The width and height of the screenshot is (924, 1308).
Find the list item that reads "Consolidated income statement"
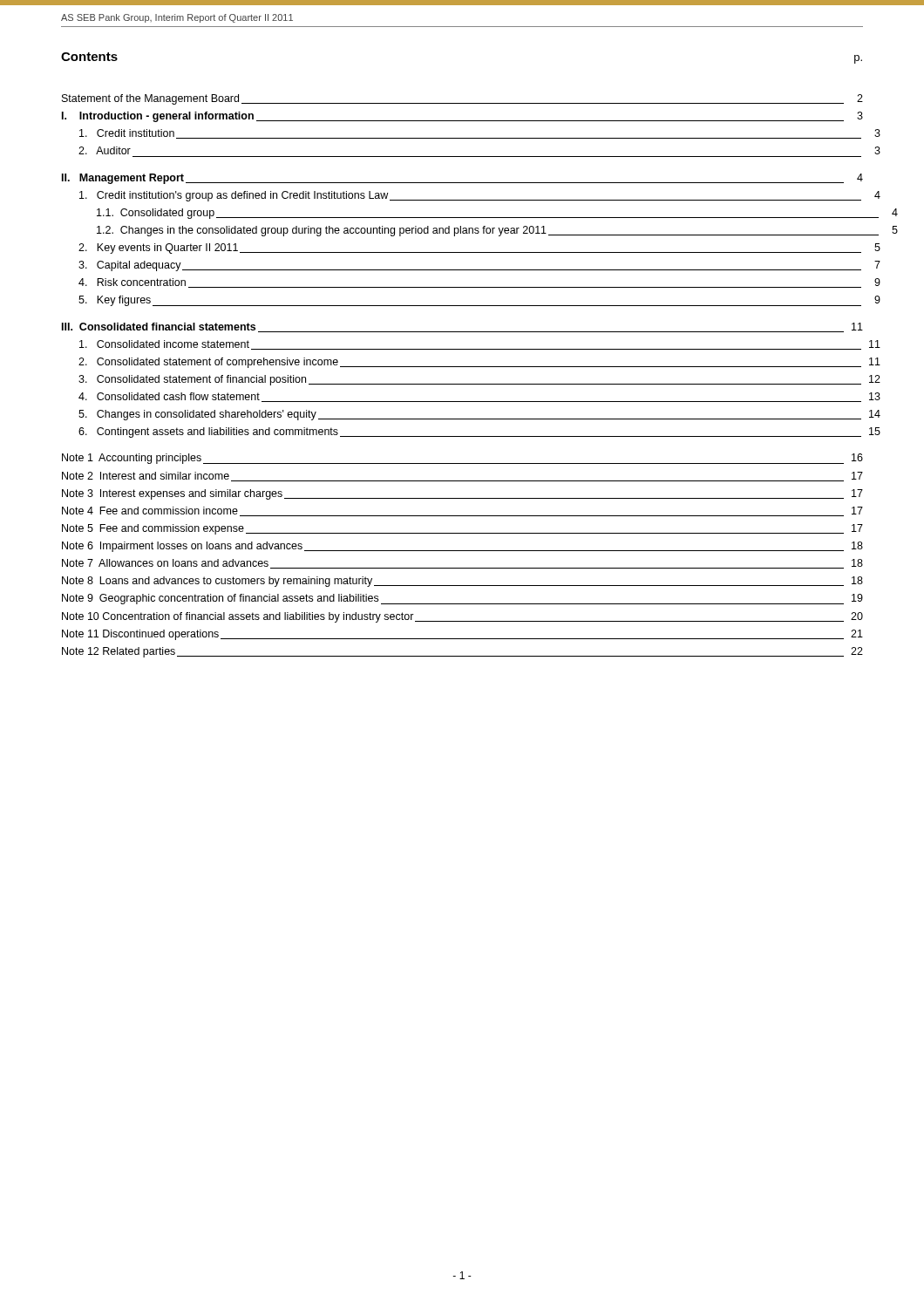tap(479, 344)
